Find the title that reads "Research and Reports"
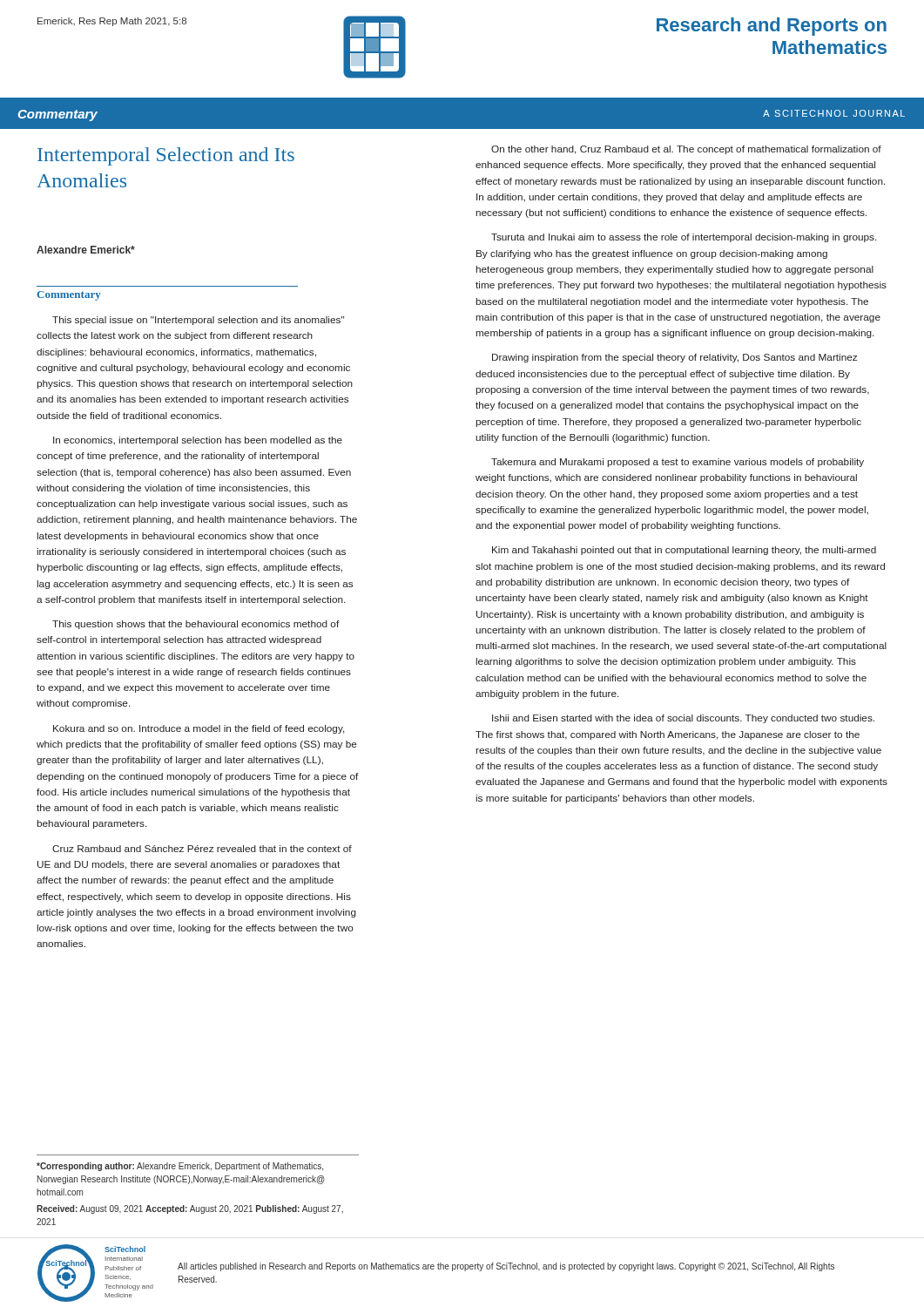 click(771, 37)
